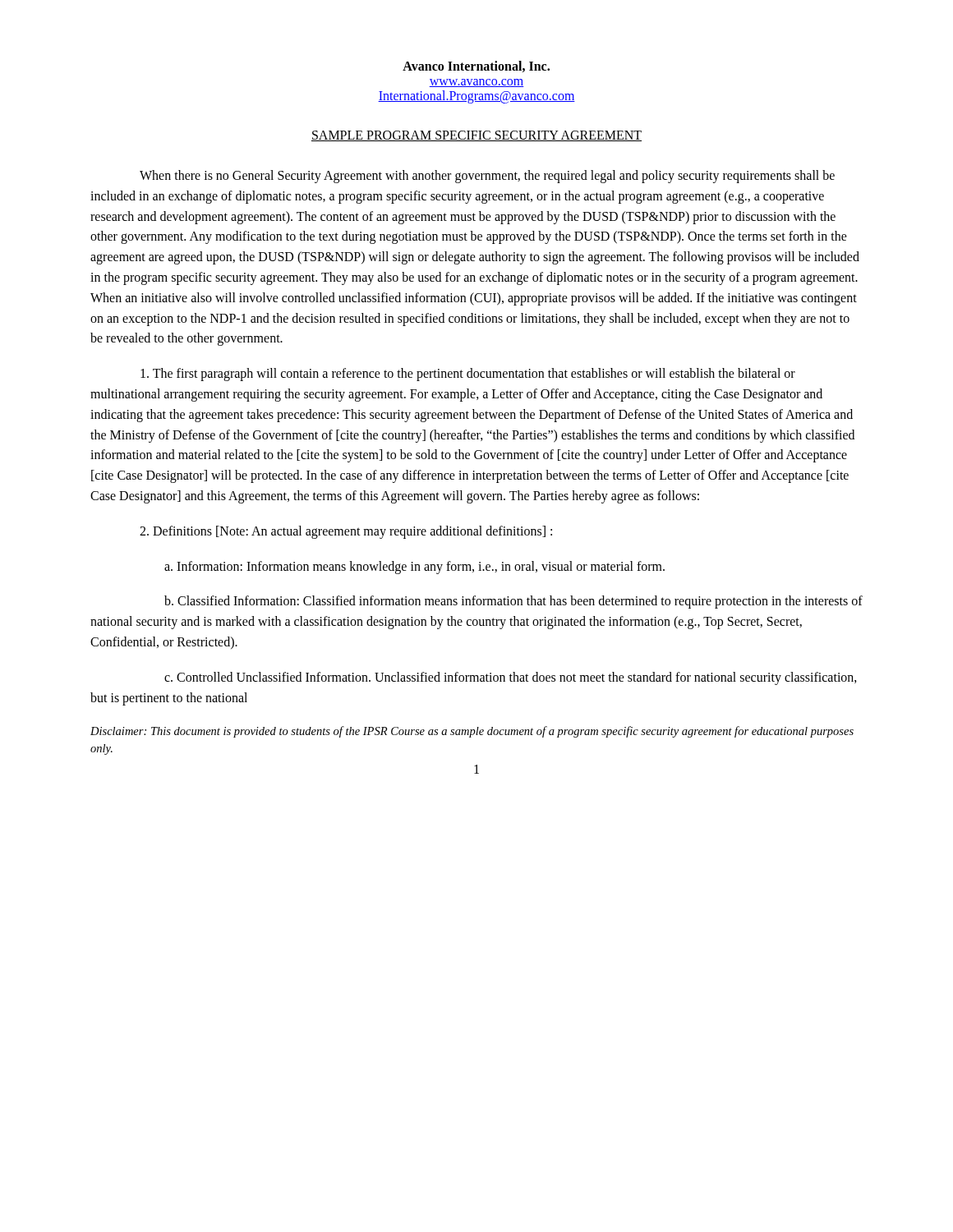Where is the passage that starts "The first paragraph will contain"?
This screenshot has width=953, height=1232.
click(476, 435)
